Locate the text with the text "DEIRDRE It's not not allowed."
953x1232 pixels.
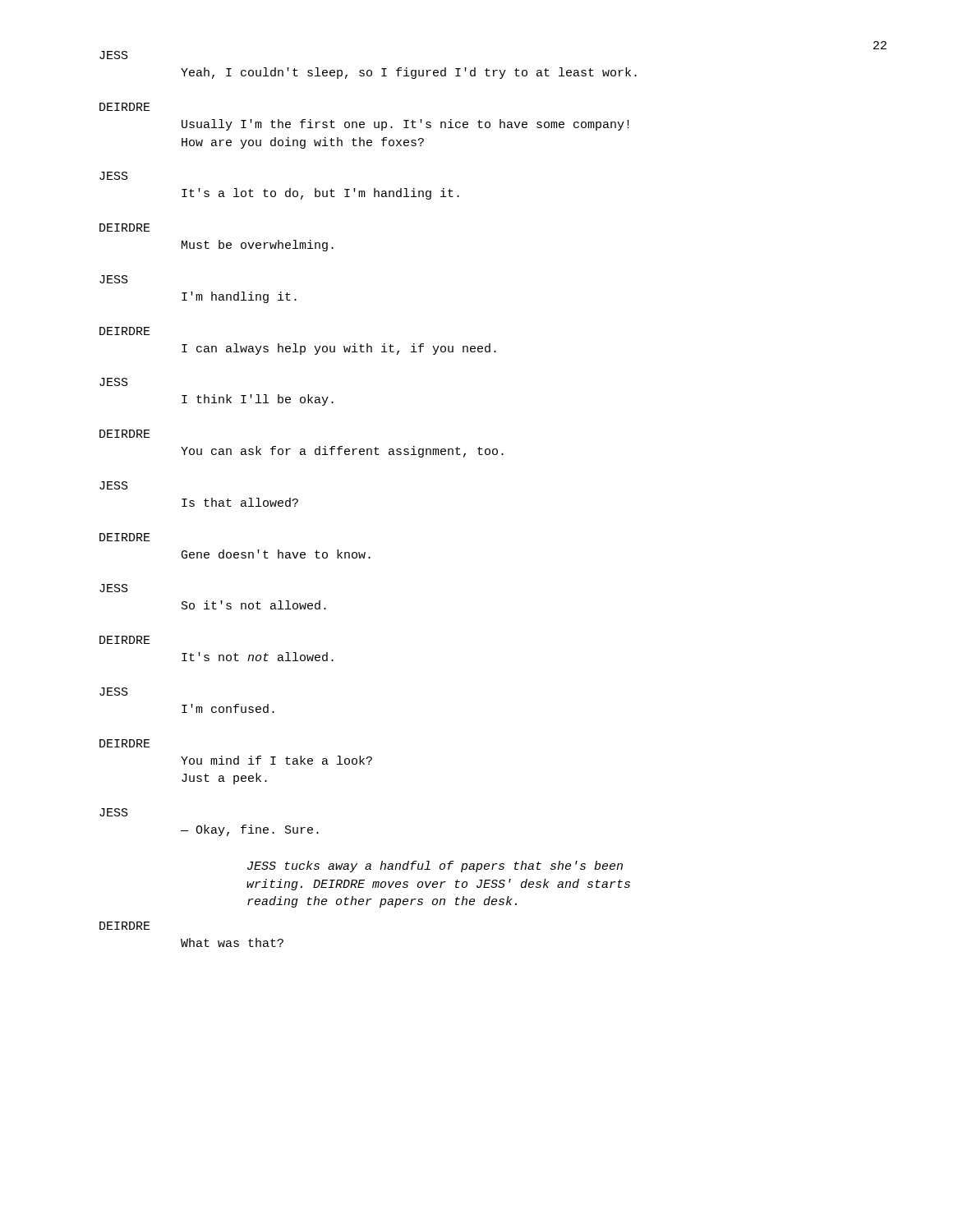[125, 640]
